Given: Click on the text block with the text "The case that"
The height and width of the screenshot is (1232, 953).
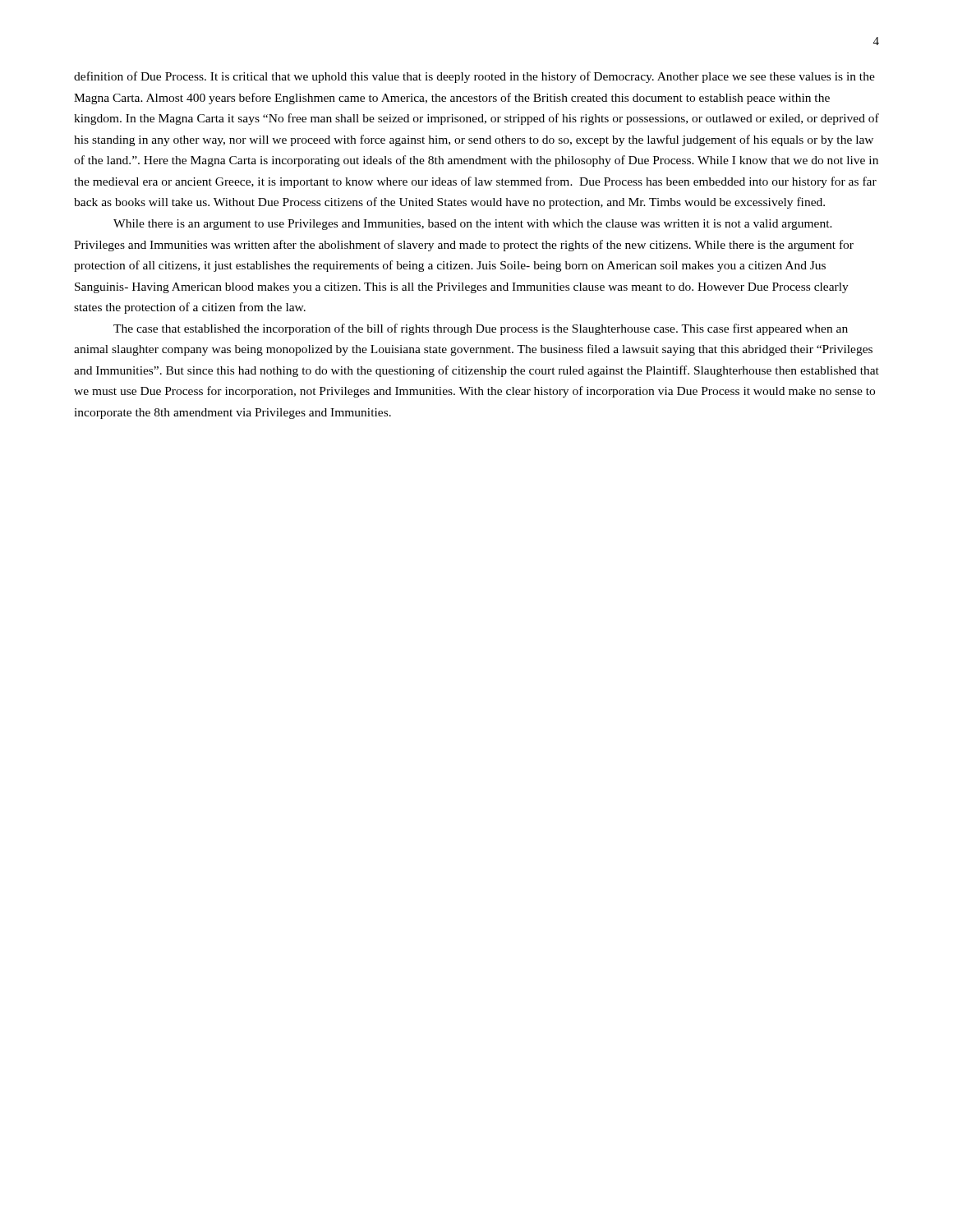Looking at the screenshot, I should [x=476, y=370].
